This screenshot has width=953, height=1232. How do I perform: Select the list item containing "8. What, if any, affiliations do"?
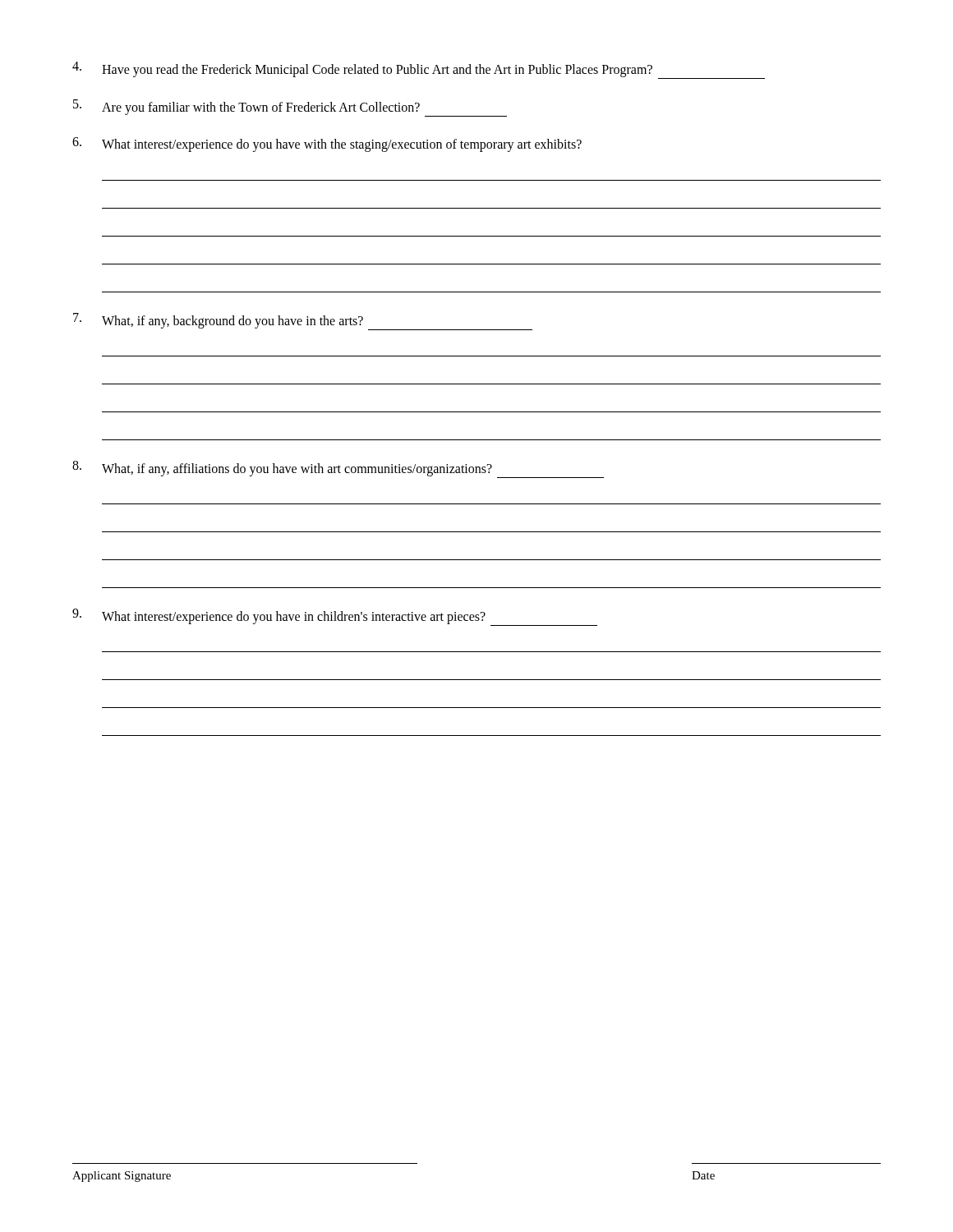click(476, 523)
